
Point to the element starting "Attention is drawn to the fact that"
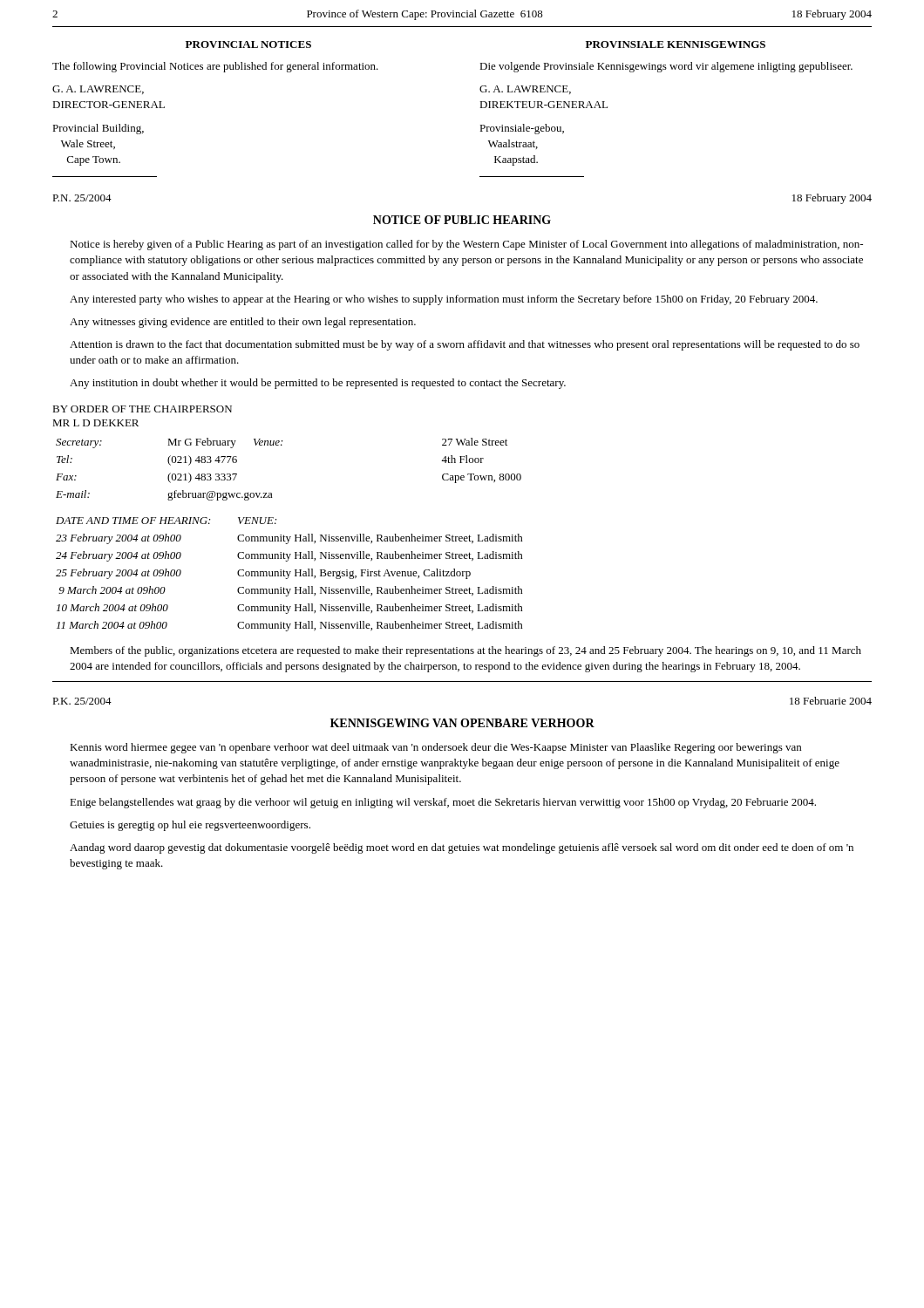[x=465, y=352]
